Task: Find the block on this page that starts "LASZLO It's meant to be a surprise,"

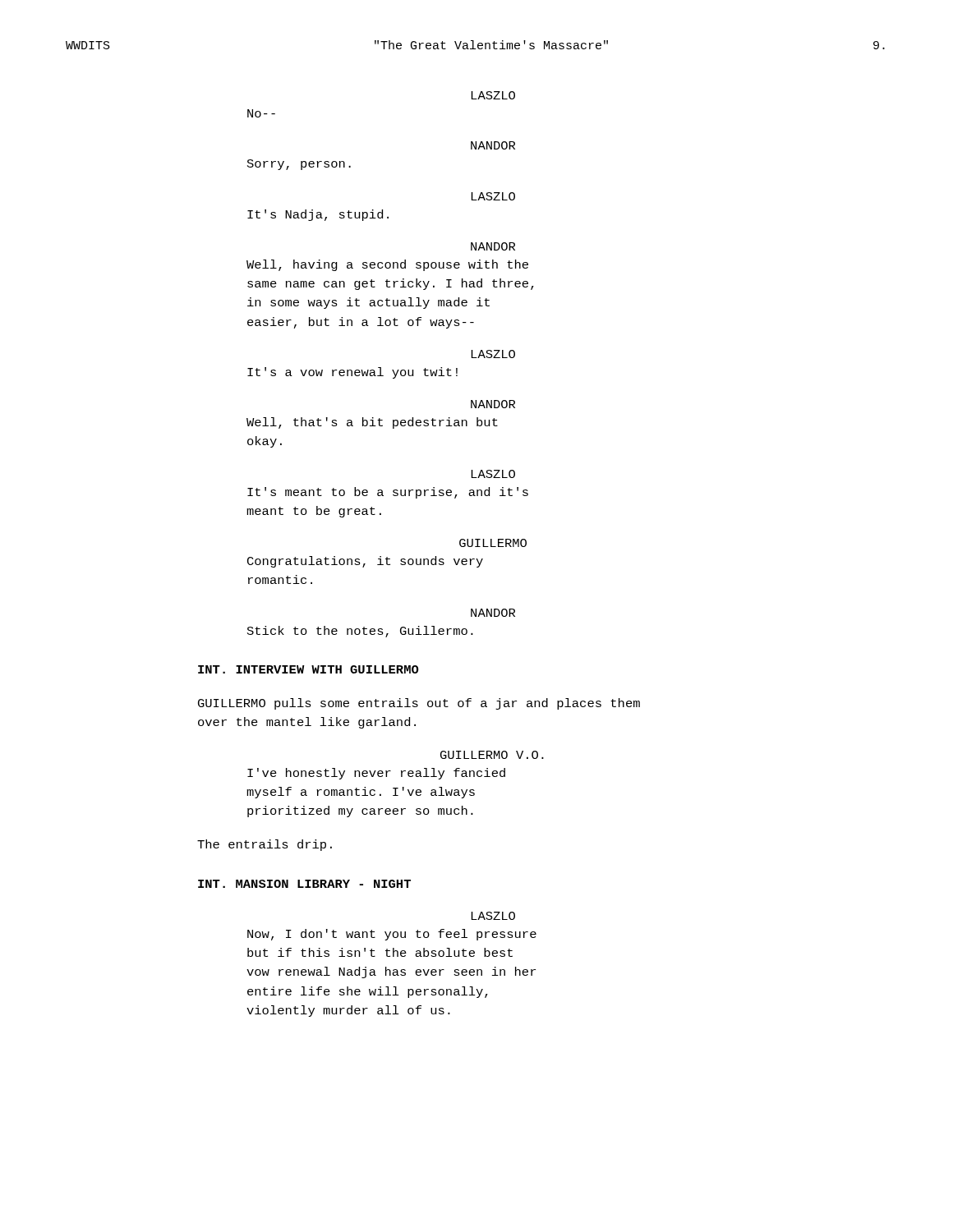Action: (493, 494)
